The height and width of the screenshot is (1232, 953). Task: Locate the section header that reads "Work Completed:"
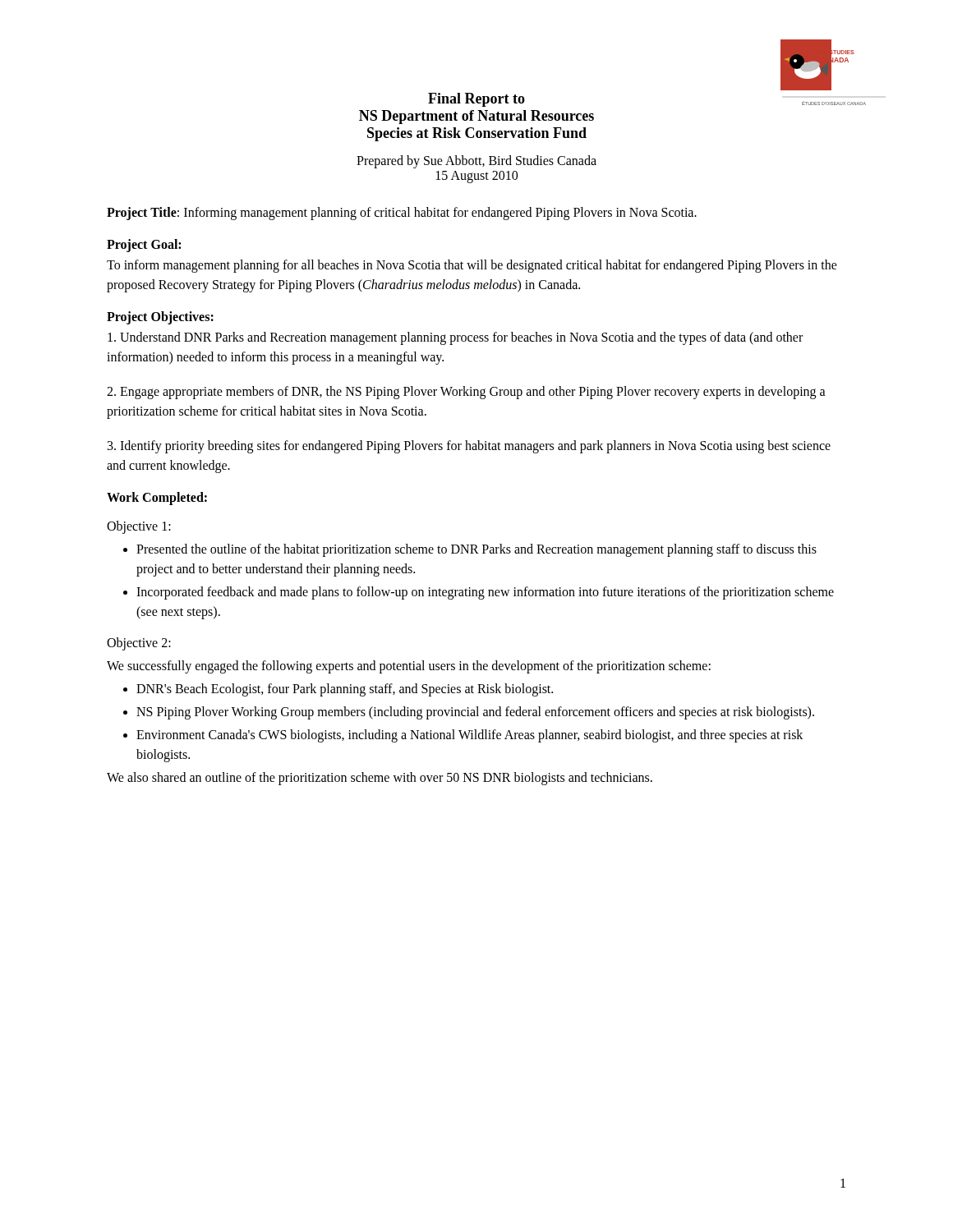(157, 497)
